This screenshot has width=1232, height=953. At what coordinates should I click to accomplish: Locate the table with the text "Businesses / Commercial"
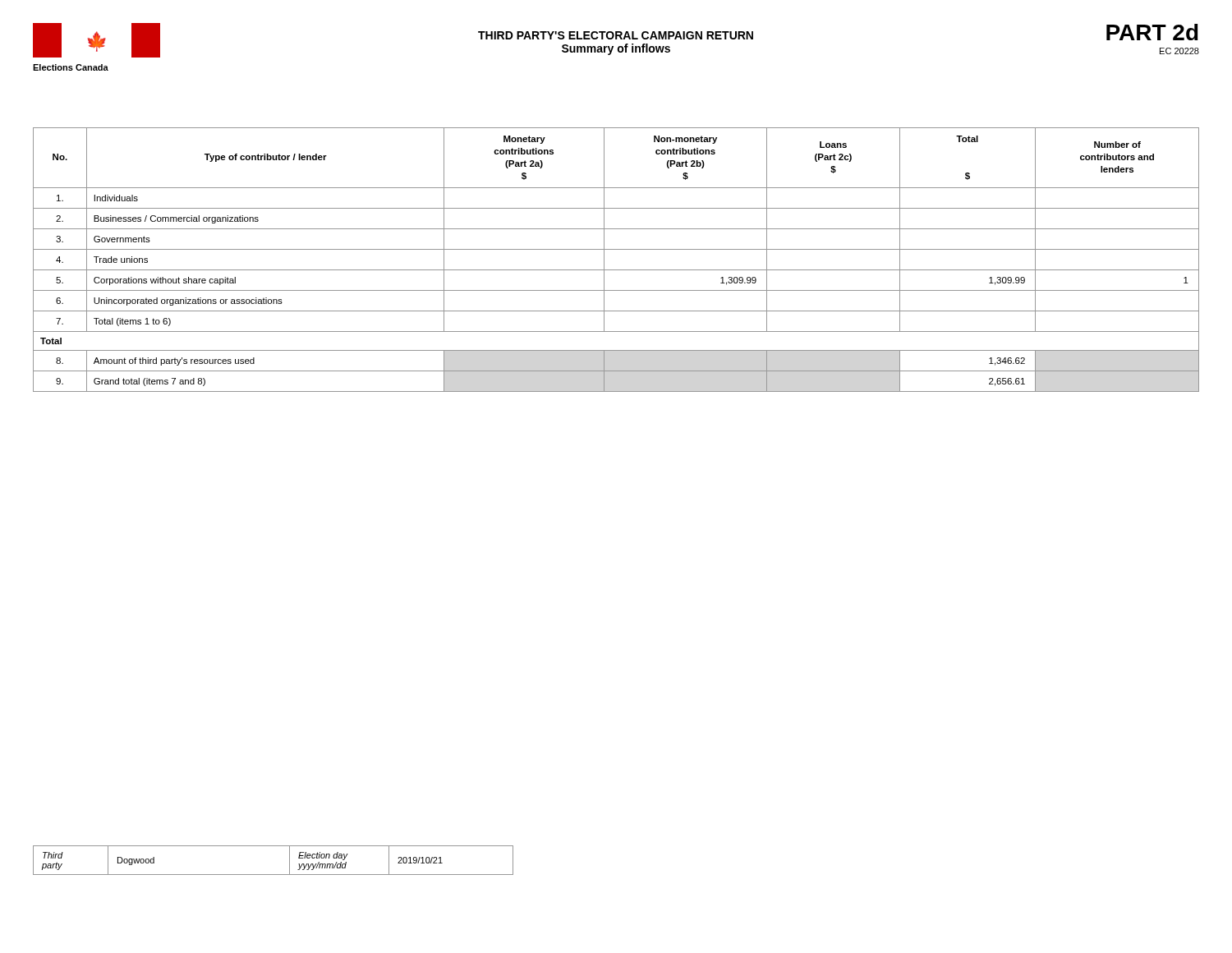[x=616, y=260]
